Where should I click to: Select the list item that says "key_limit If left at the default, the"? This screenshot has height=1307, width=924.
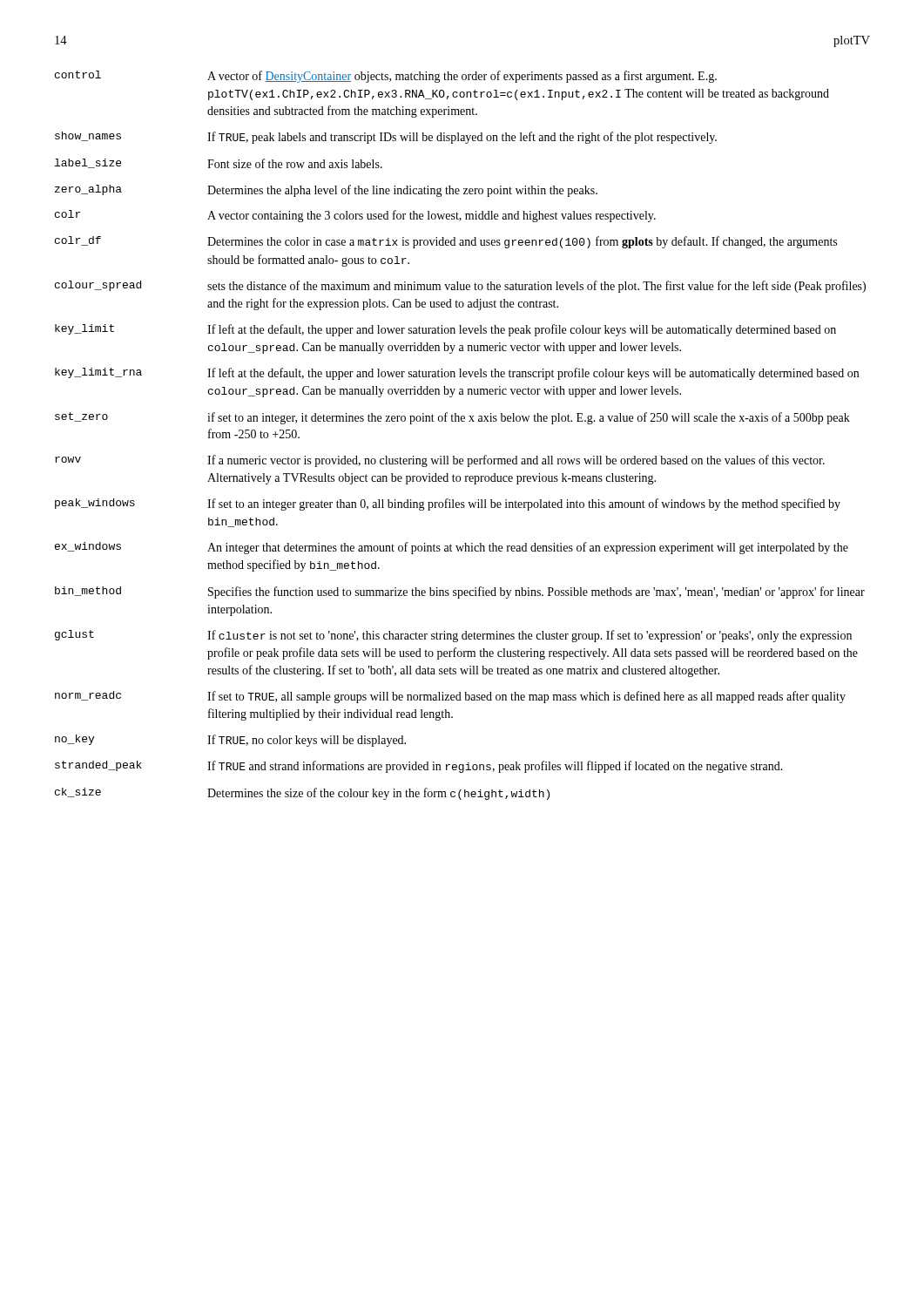462,339
